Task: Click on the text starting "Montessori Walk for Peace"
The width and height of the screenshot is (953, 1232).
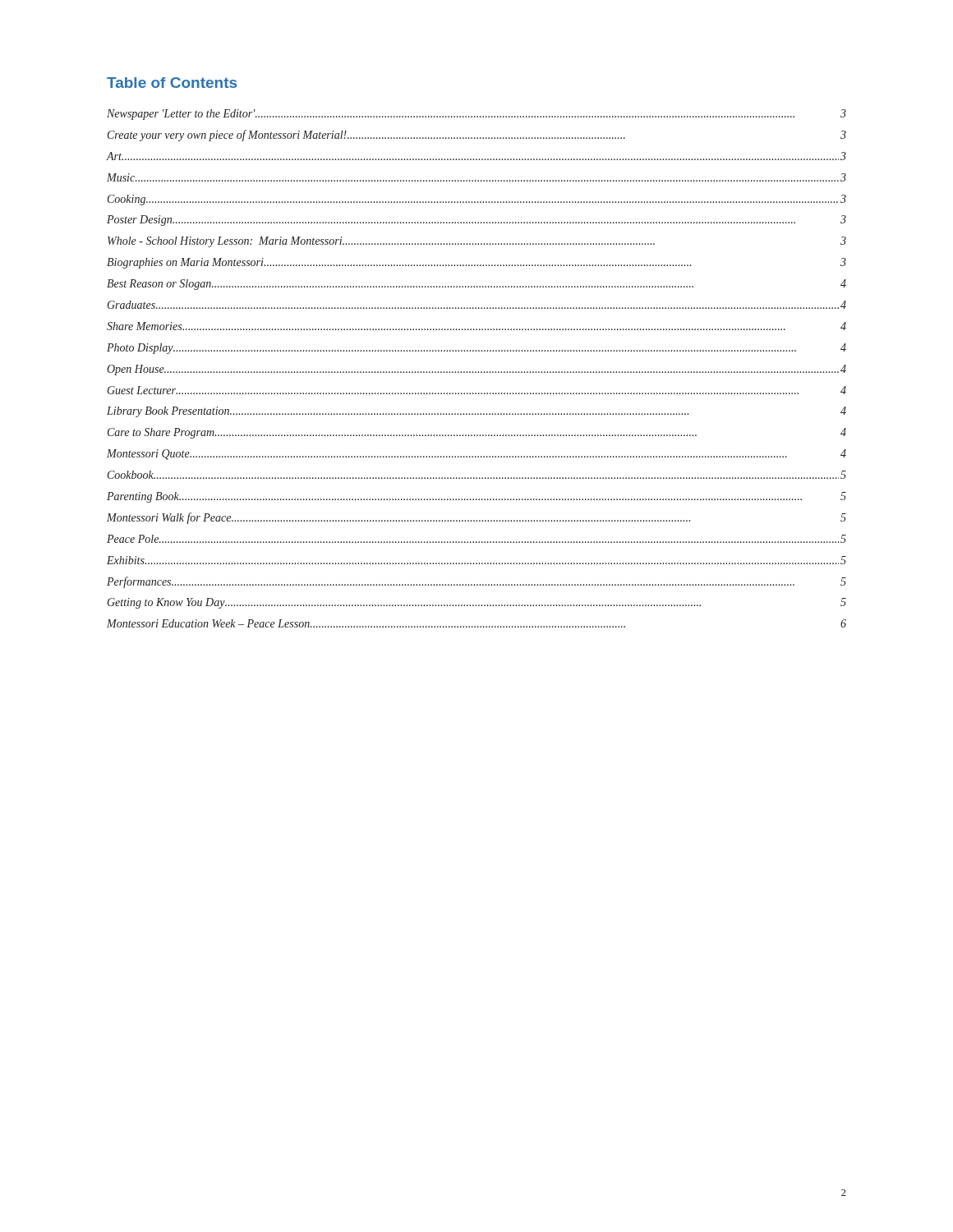Action: [476, 518]
